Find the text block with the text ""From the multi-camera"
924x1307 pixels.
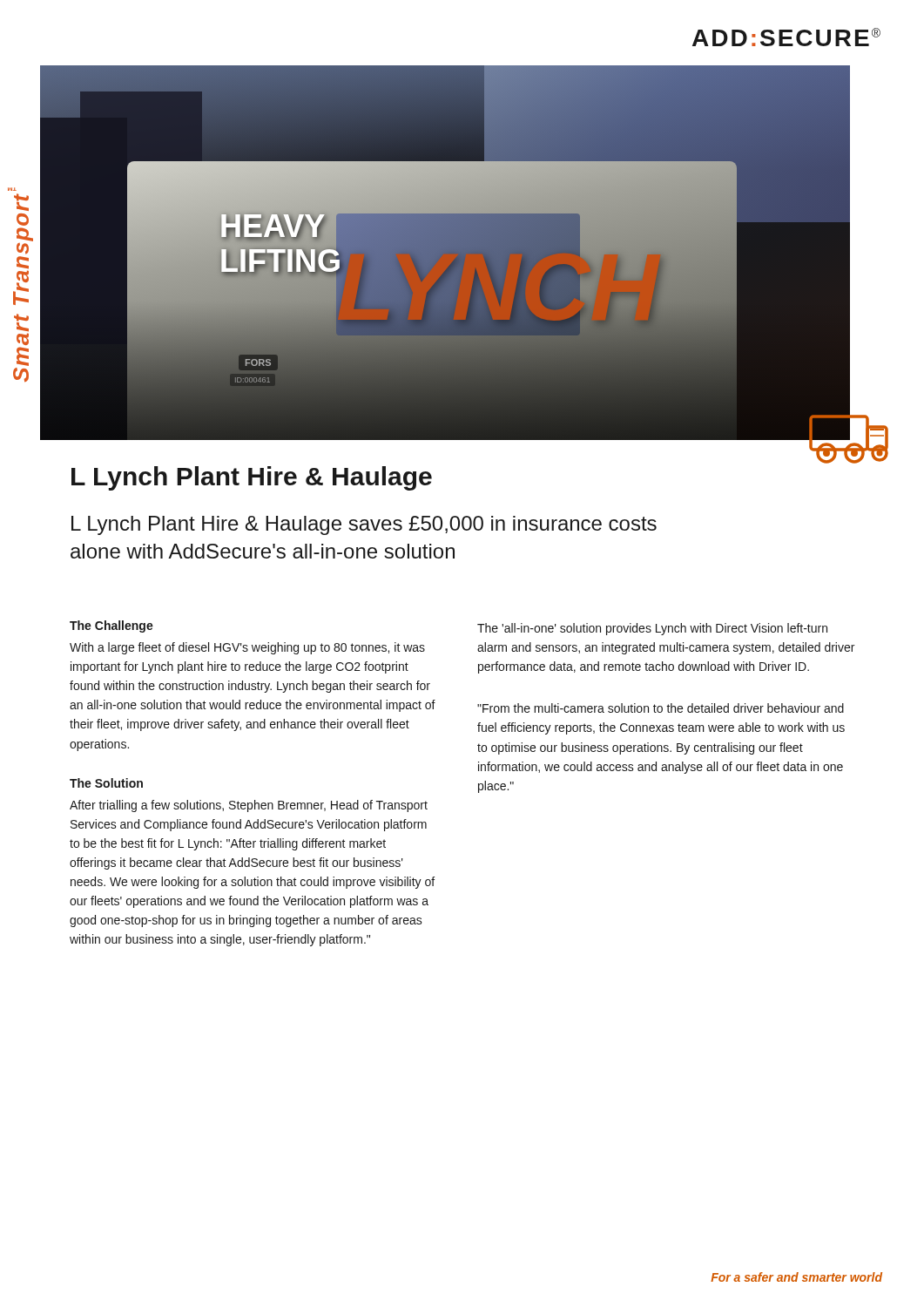[661, 747]
